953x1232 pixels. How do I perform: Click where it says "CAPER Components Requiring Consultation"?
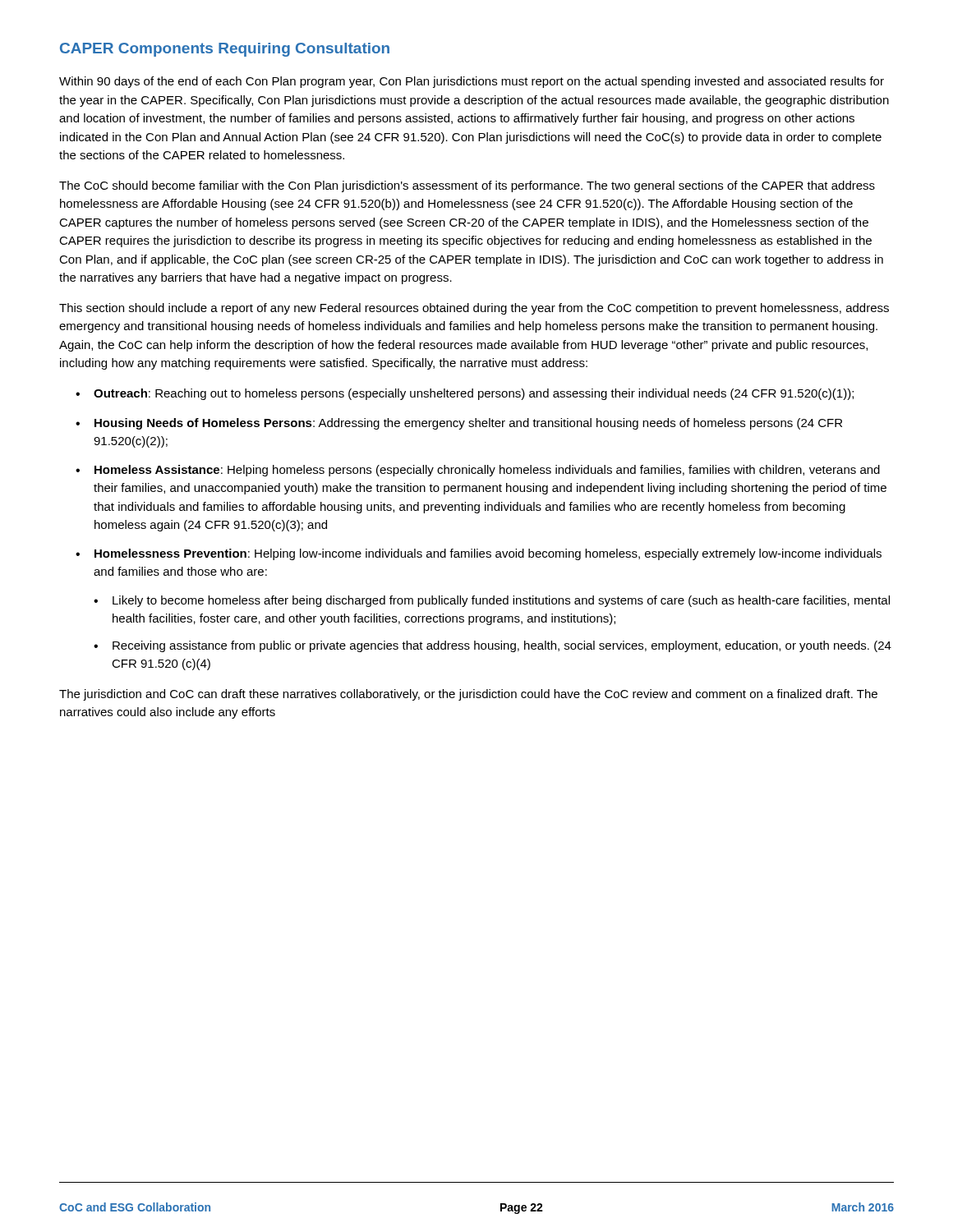coord(225,48)
